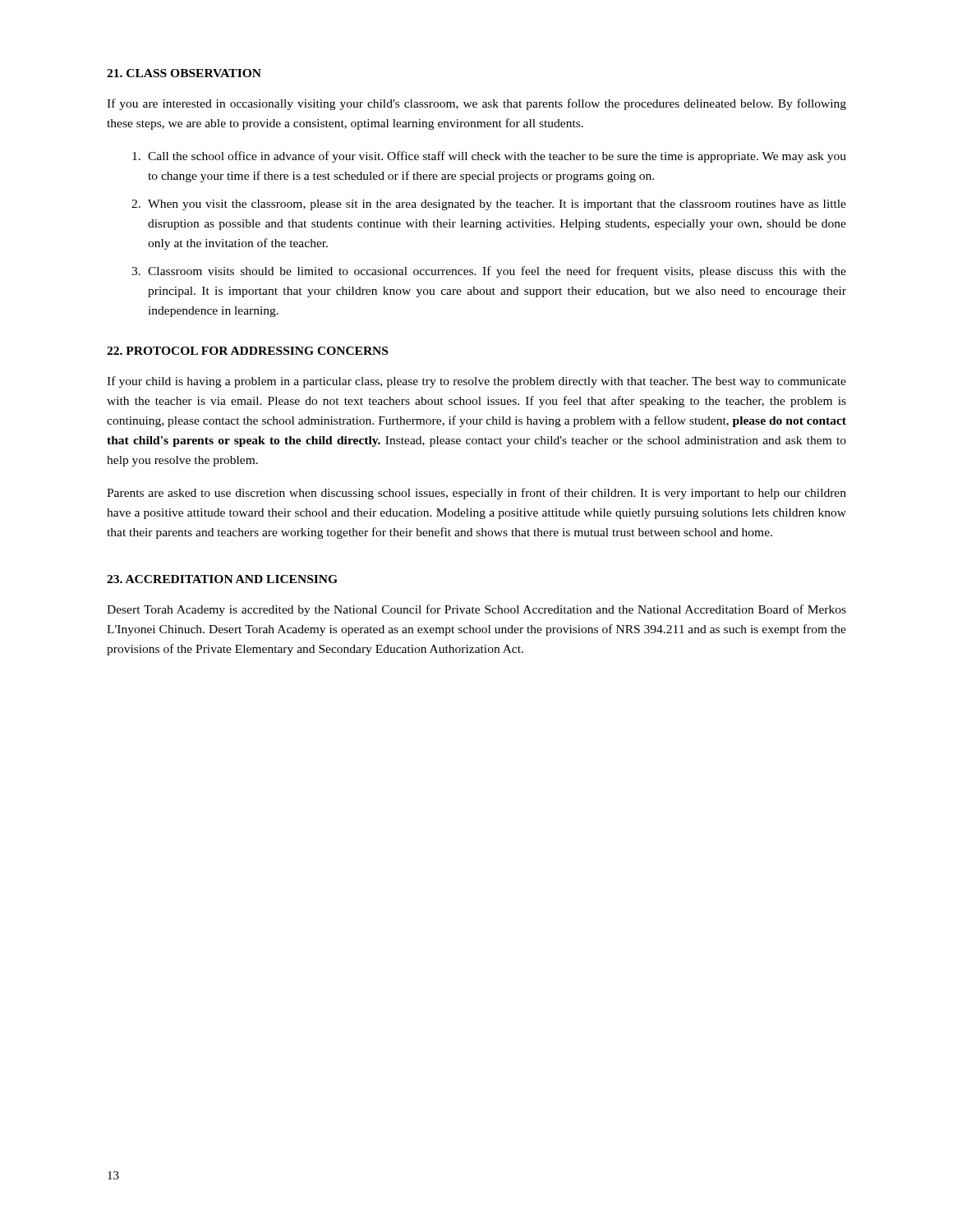Image resolution: width=953 pixels, height=1232 pixels.
Task: Find the text block that says "If you are"
Action: [476, 113]
